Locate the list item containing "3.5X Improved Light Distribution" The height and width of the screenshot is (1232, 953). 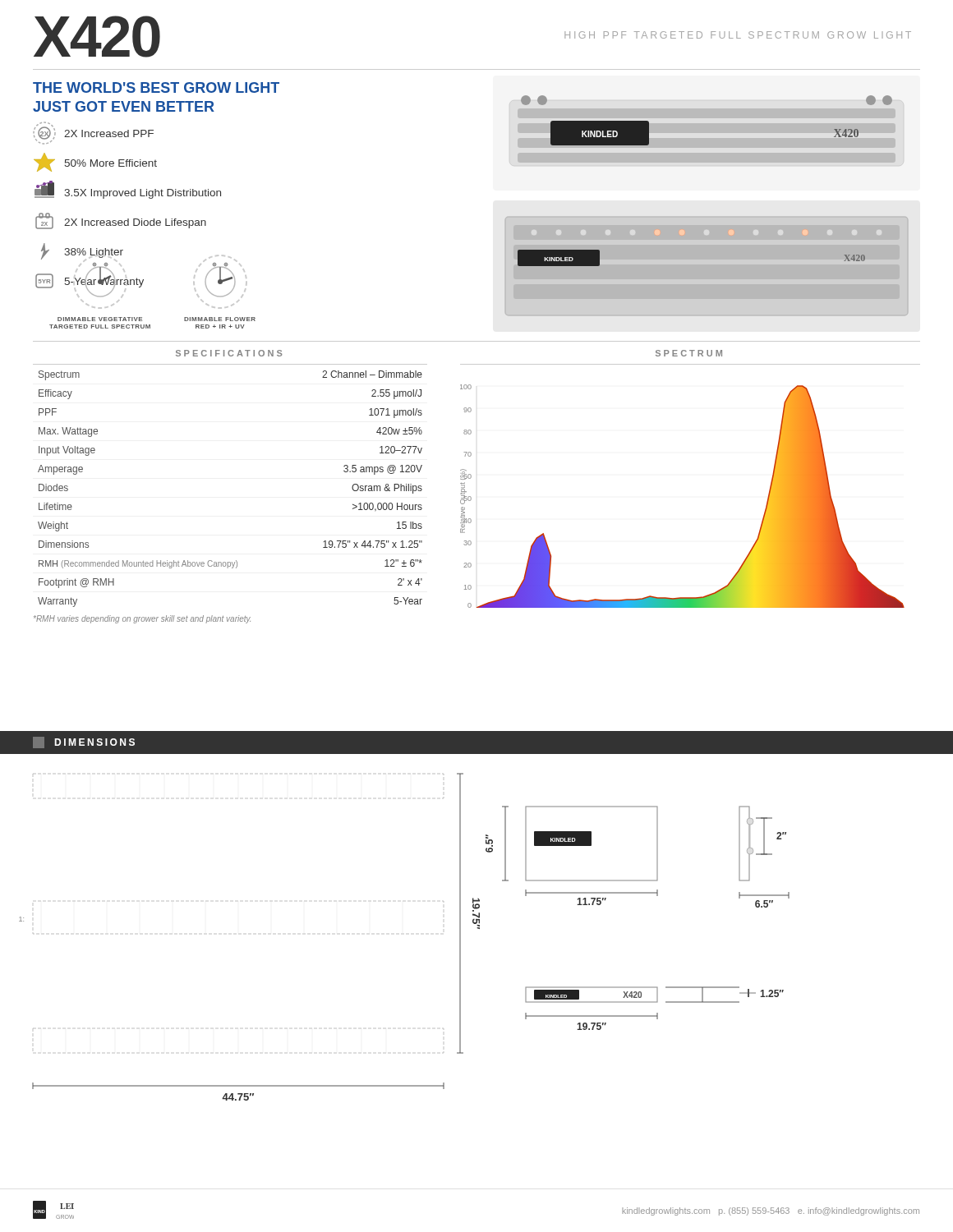(127, 192)
